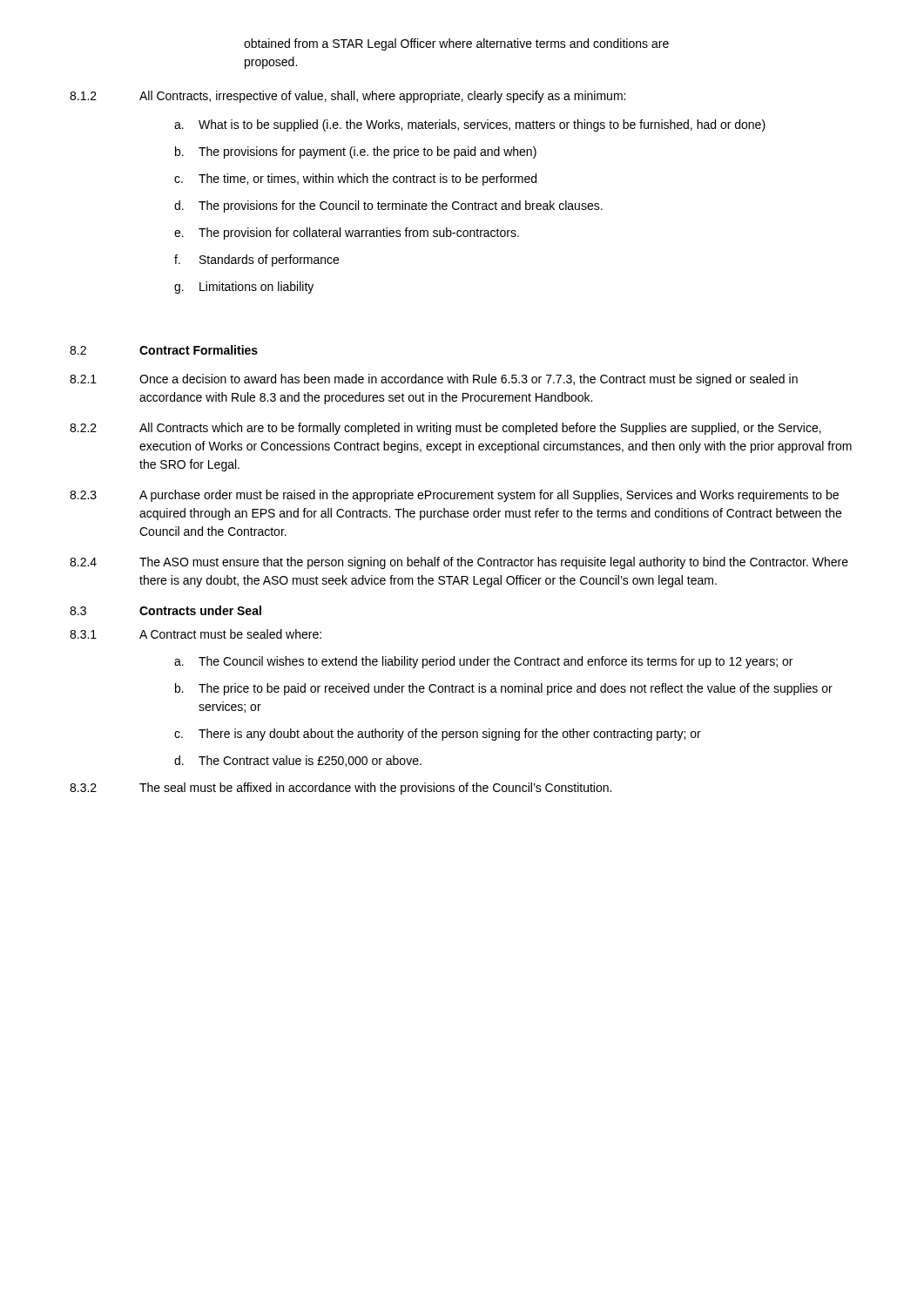Locate the text "g. Limitations on liability"

pos(244,287)
